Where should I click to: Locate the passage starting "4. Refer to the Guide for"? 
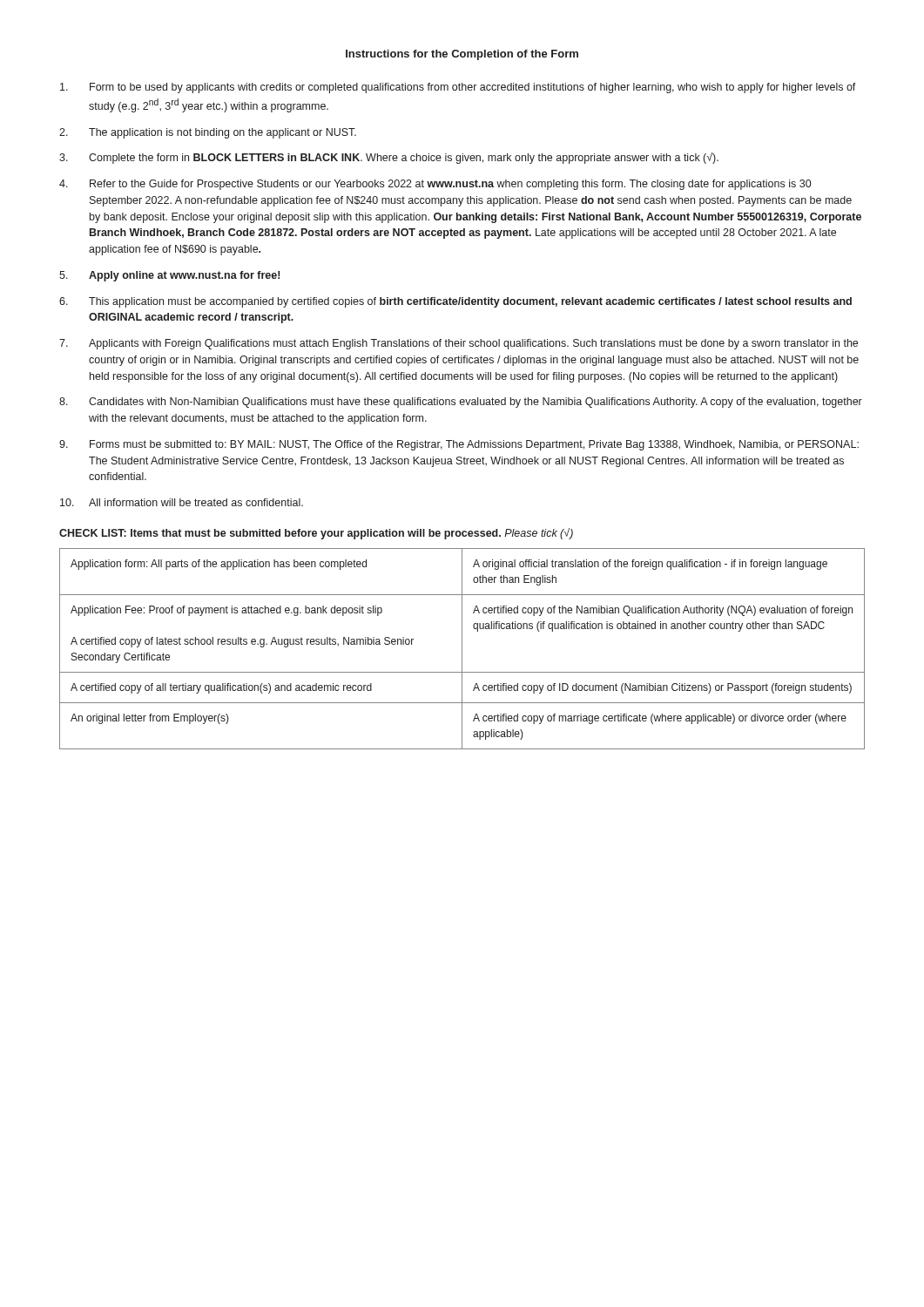point(462,217)
